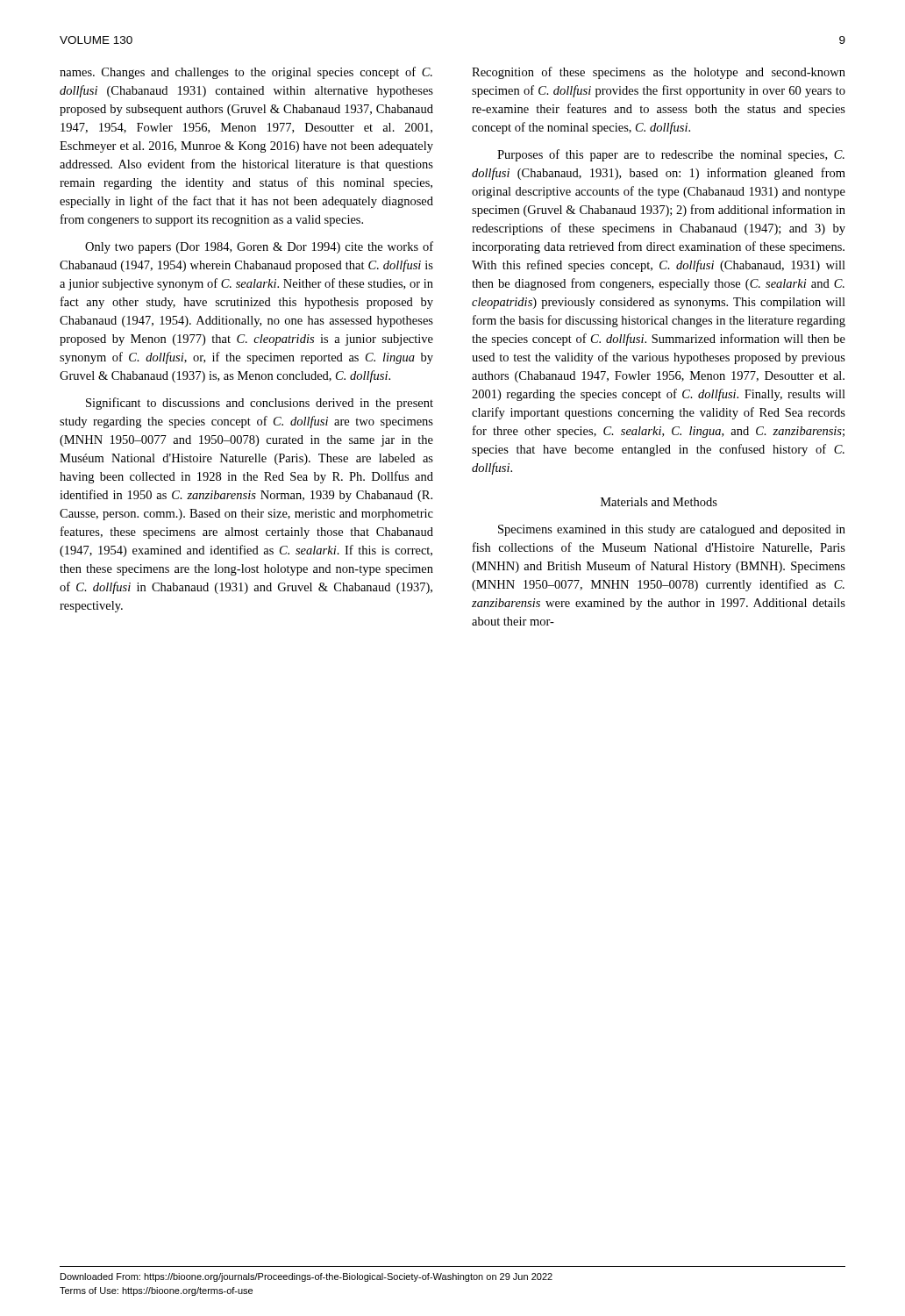The image size is (905, 1316).
Task: Navigate to the passage starting "Only two papers (Dor 1984, Goren"
Action: click(x=246, y=312)
